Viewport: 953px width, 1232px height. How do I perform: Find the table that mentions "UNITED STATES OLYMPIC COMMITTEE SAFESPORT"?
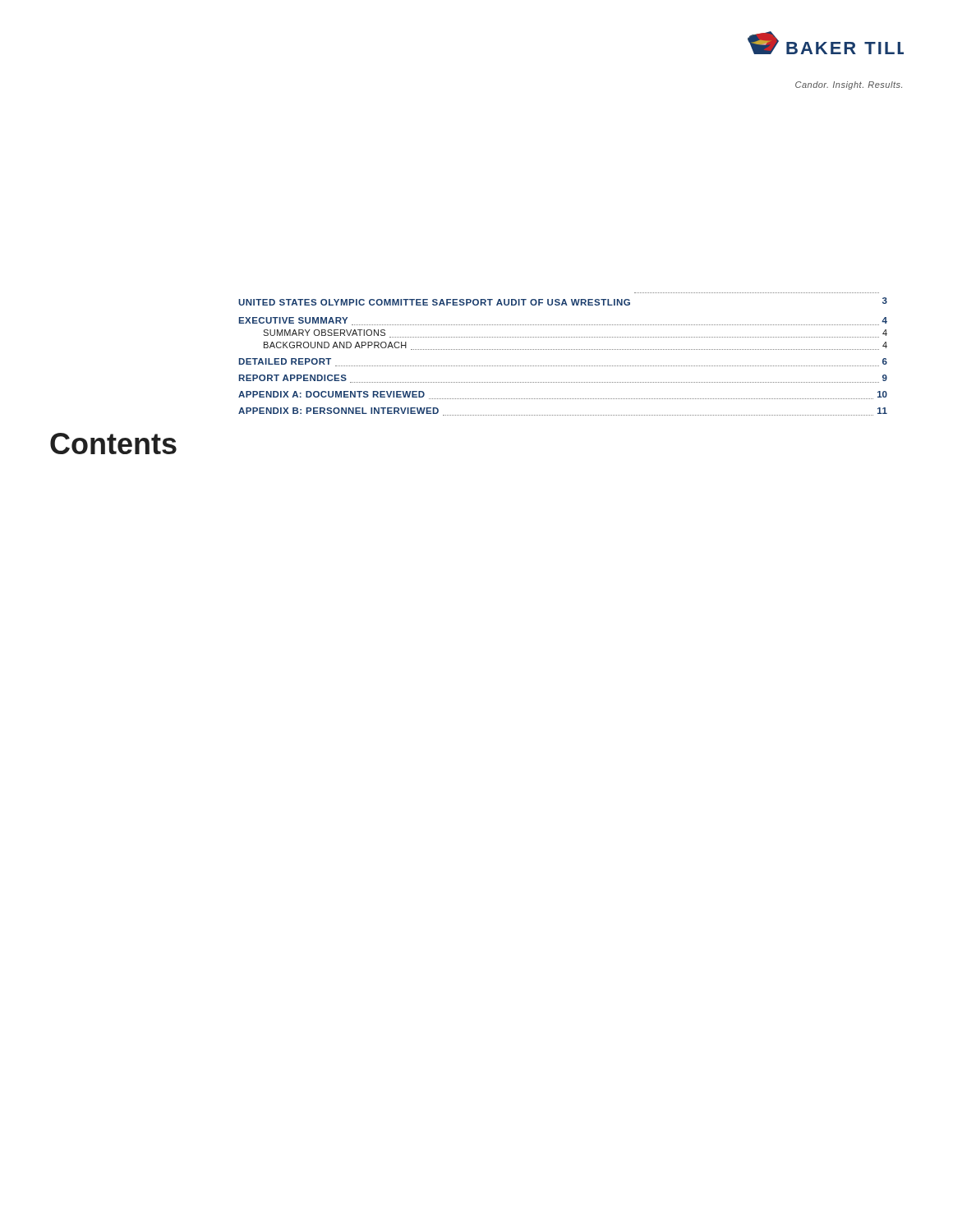[x=563, y=357]
